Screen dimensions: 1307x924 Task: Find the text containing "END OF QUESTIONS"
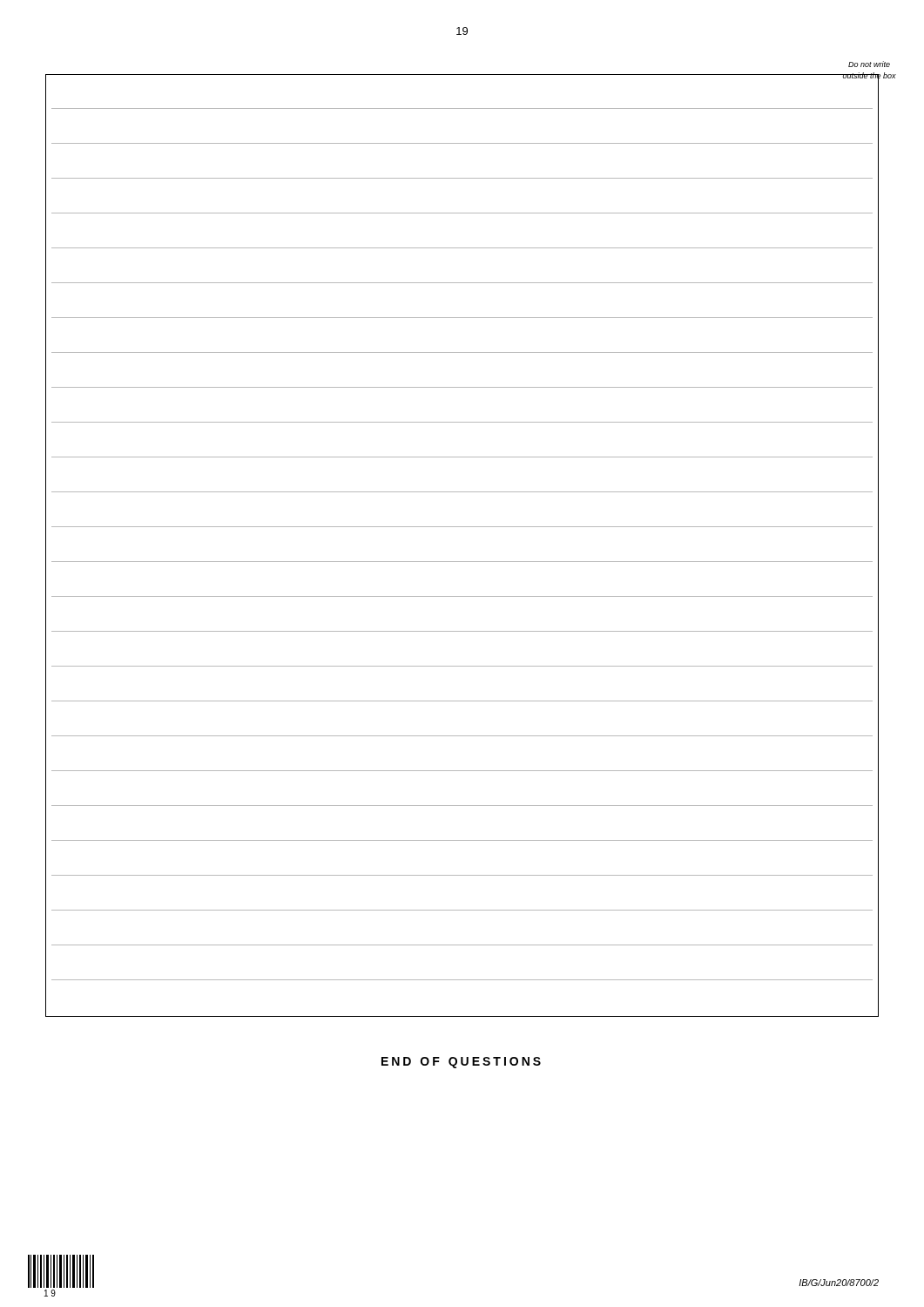(x=462, y=1061)
